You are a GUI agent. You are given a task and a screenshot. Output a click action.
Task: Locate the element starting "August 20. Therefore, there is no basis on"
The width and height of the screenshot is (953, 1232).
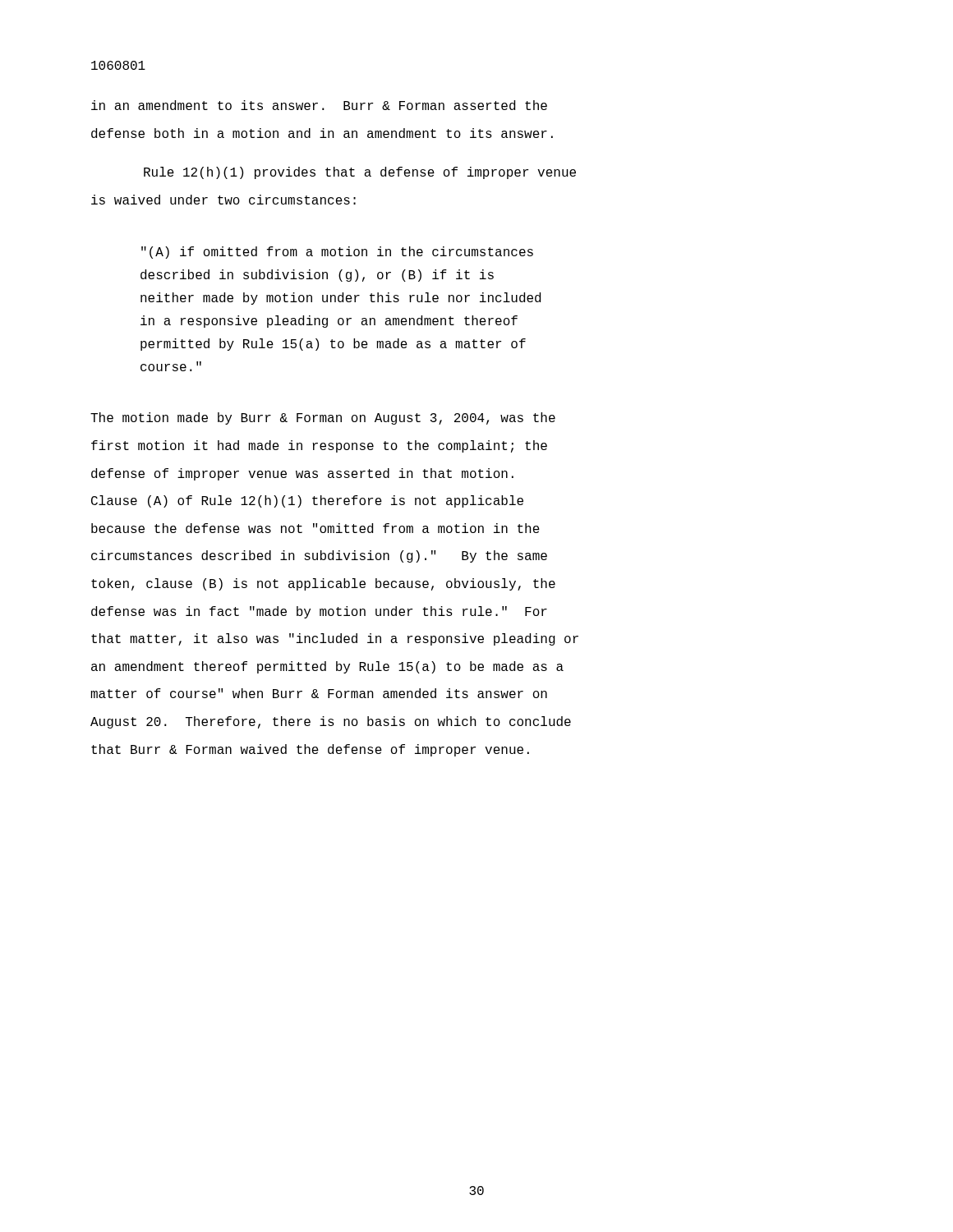331,723
